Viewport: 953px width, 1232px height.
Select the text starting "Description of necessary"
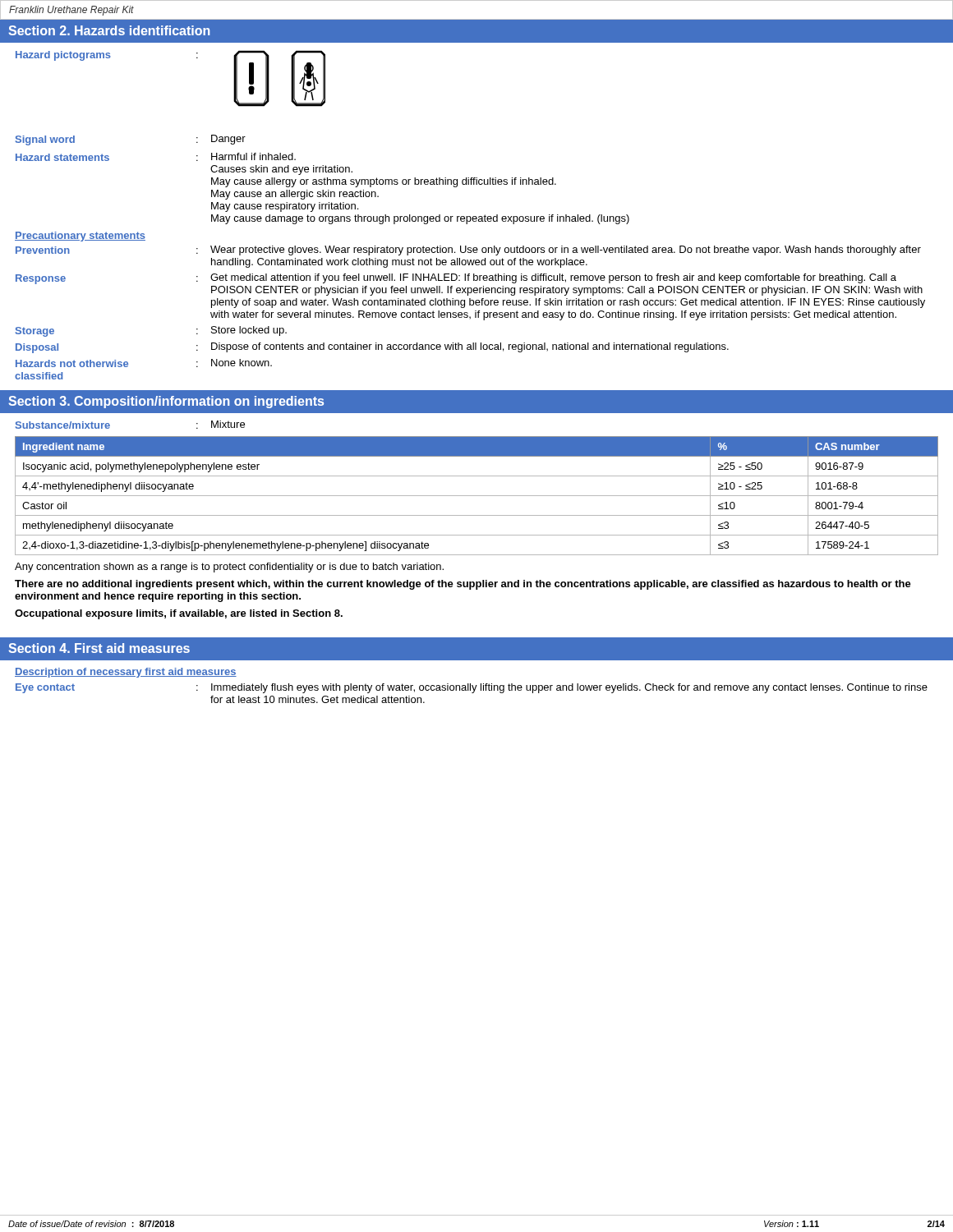click(x=126, y=671)
